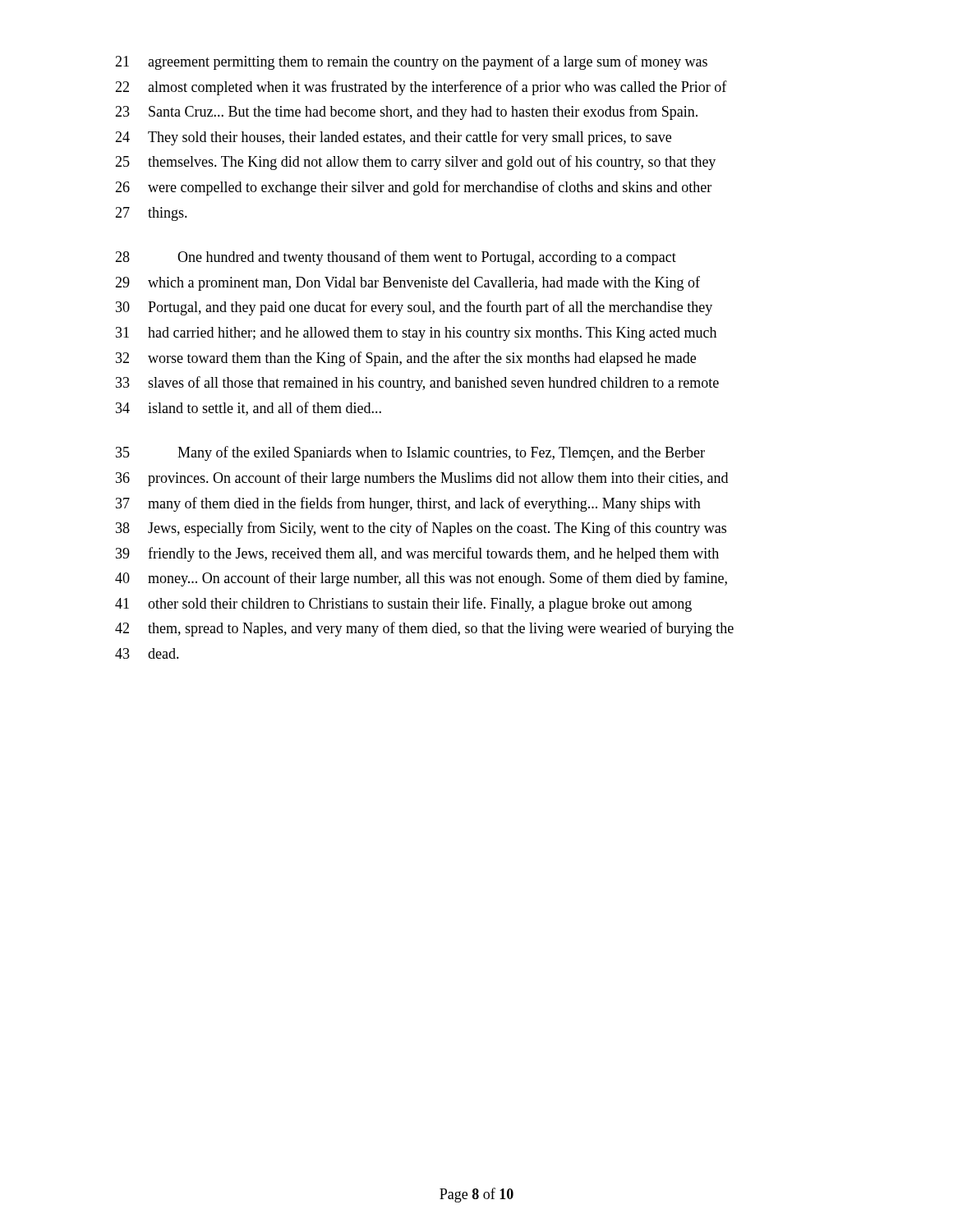The image size is (953, 1232).
Task: Point to the block beginning "39 friendly to the Jews, received them"
Action: (476, 554)
